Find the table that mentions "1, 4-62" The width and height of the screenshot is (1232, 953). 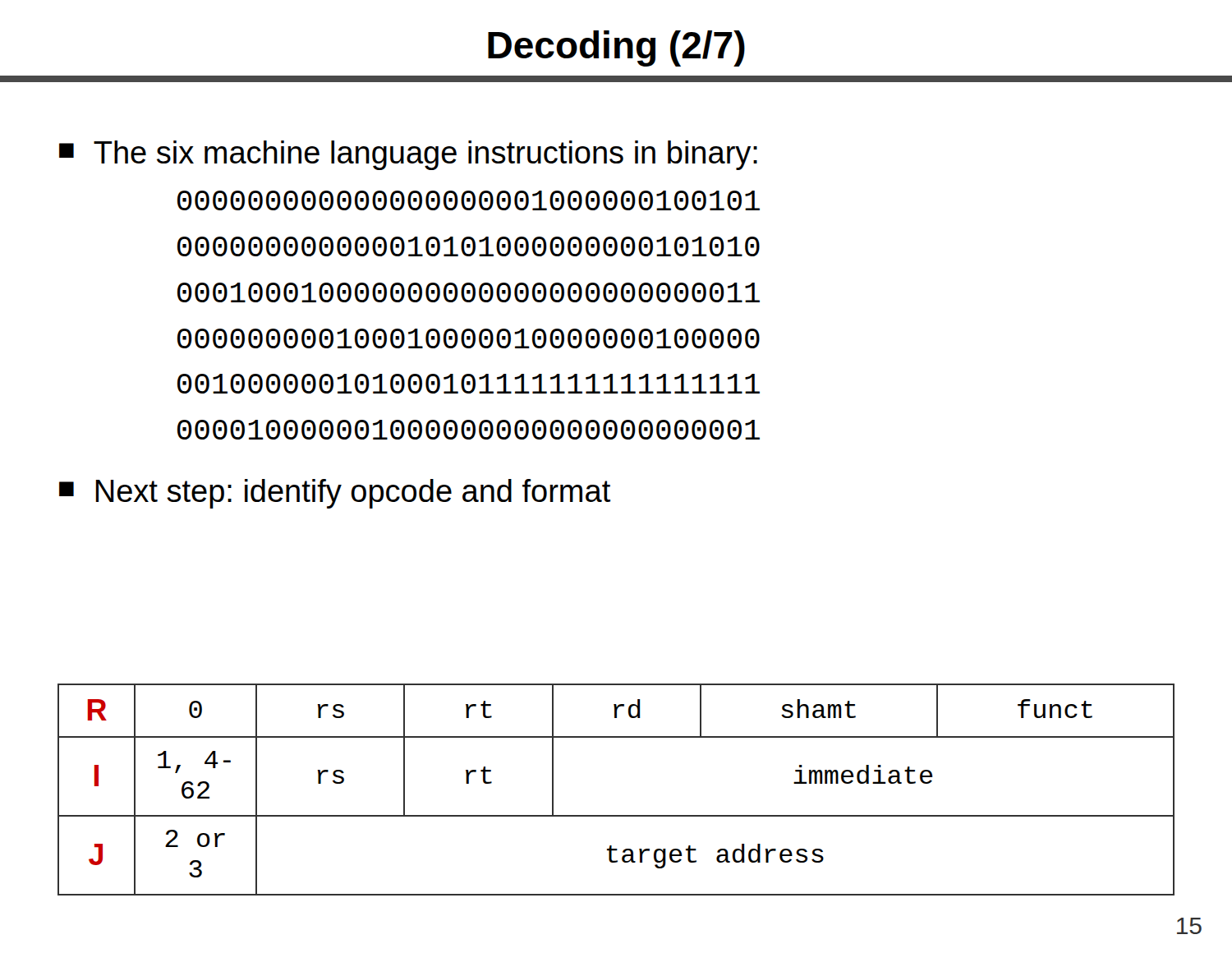click(616, 790)
